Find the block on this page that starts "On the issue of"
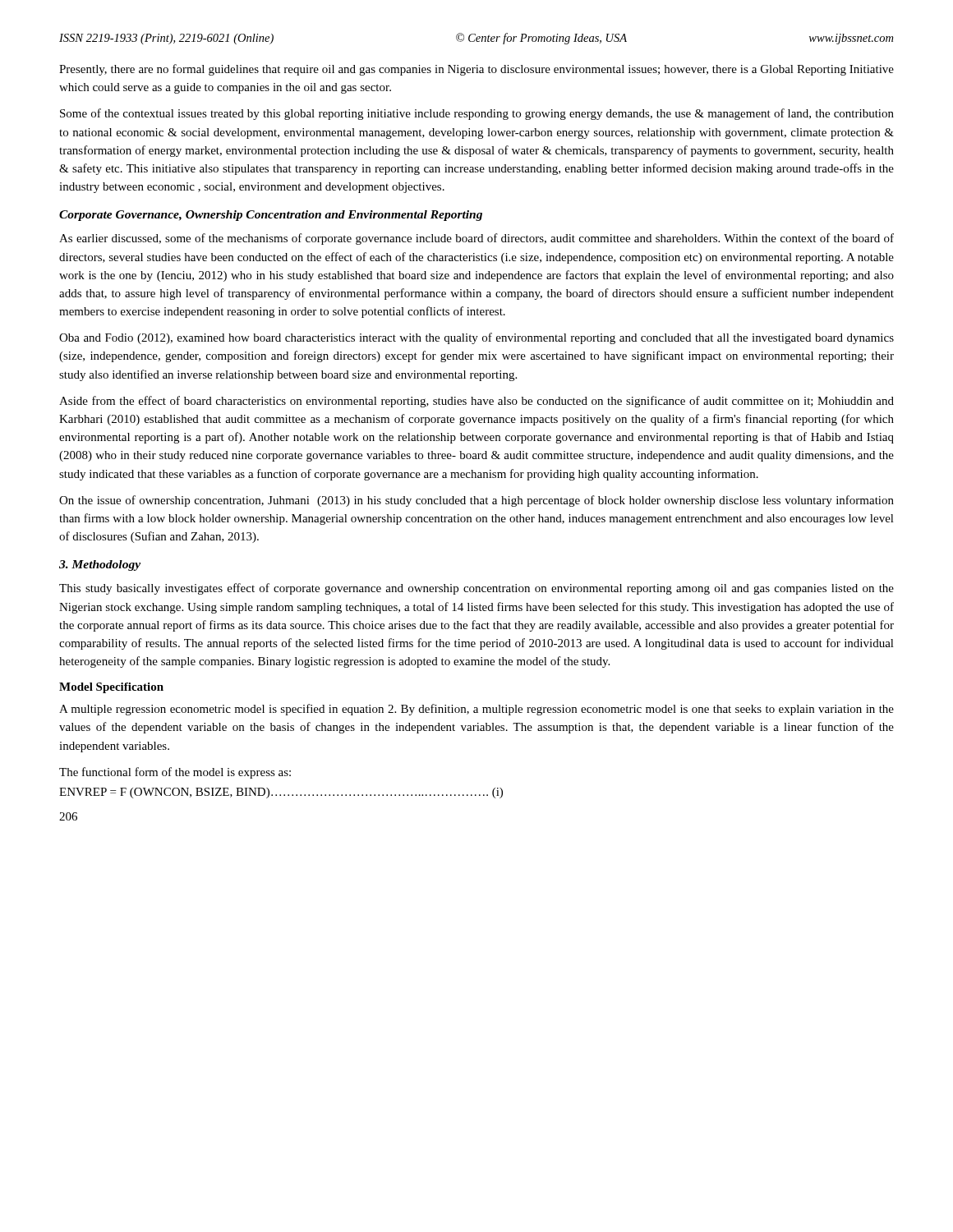953x1232 pixels. pyautogui.click(x=476, y=518)
